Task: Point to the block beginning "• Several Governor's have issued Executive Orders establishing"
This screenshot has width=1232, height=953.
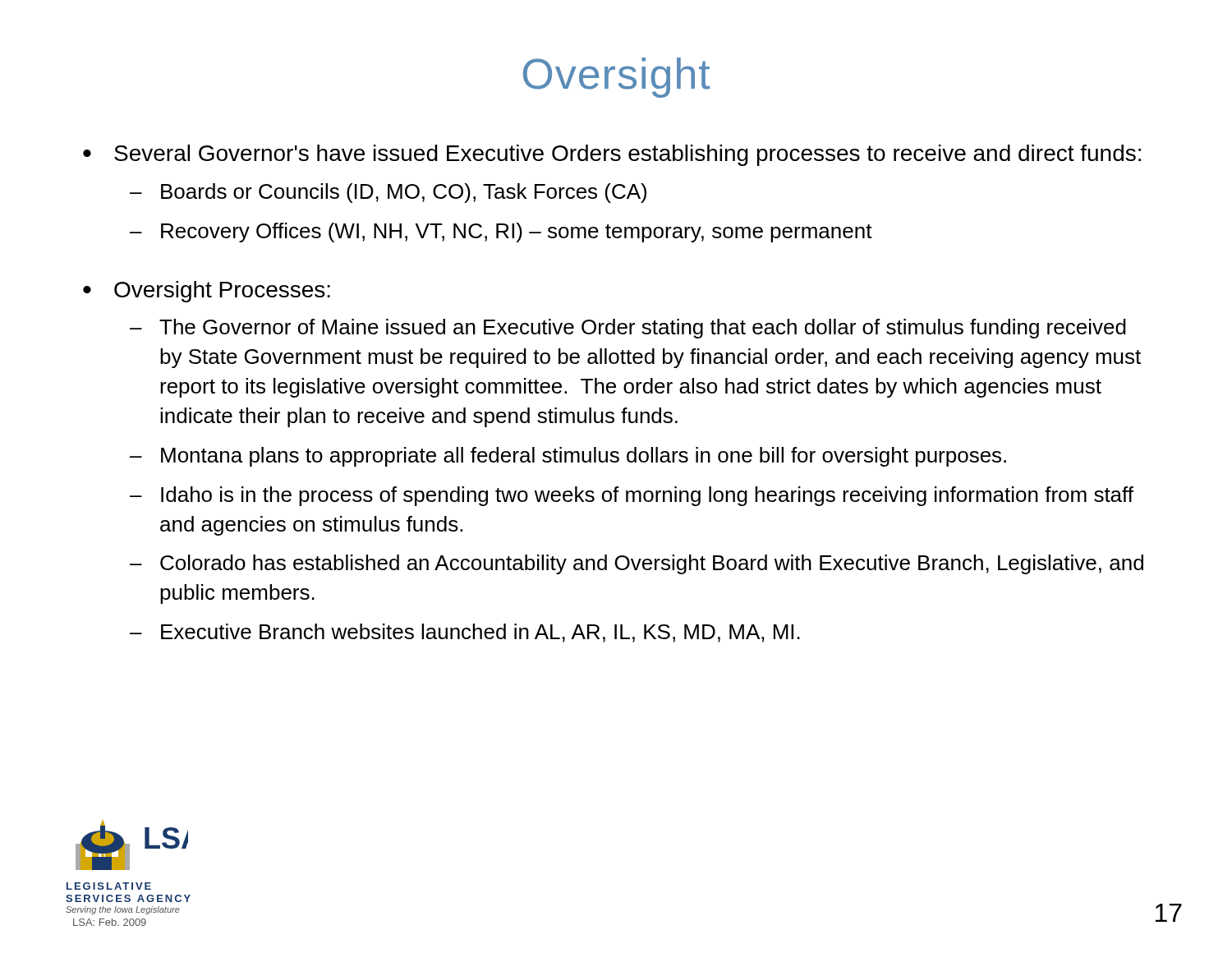Action: (616, 197)
